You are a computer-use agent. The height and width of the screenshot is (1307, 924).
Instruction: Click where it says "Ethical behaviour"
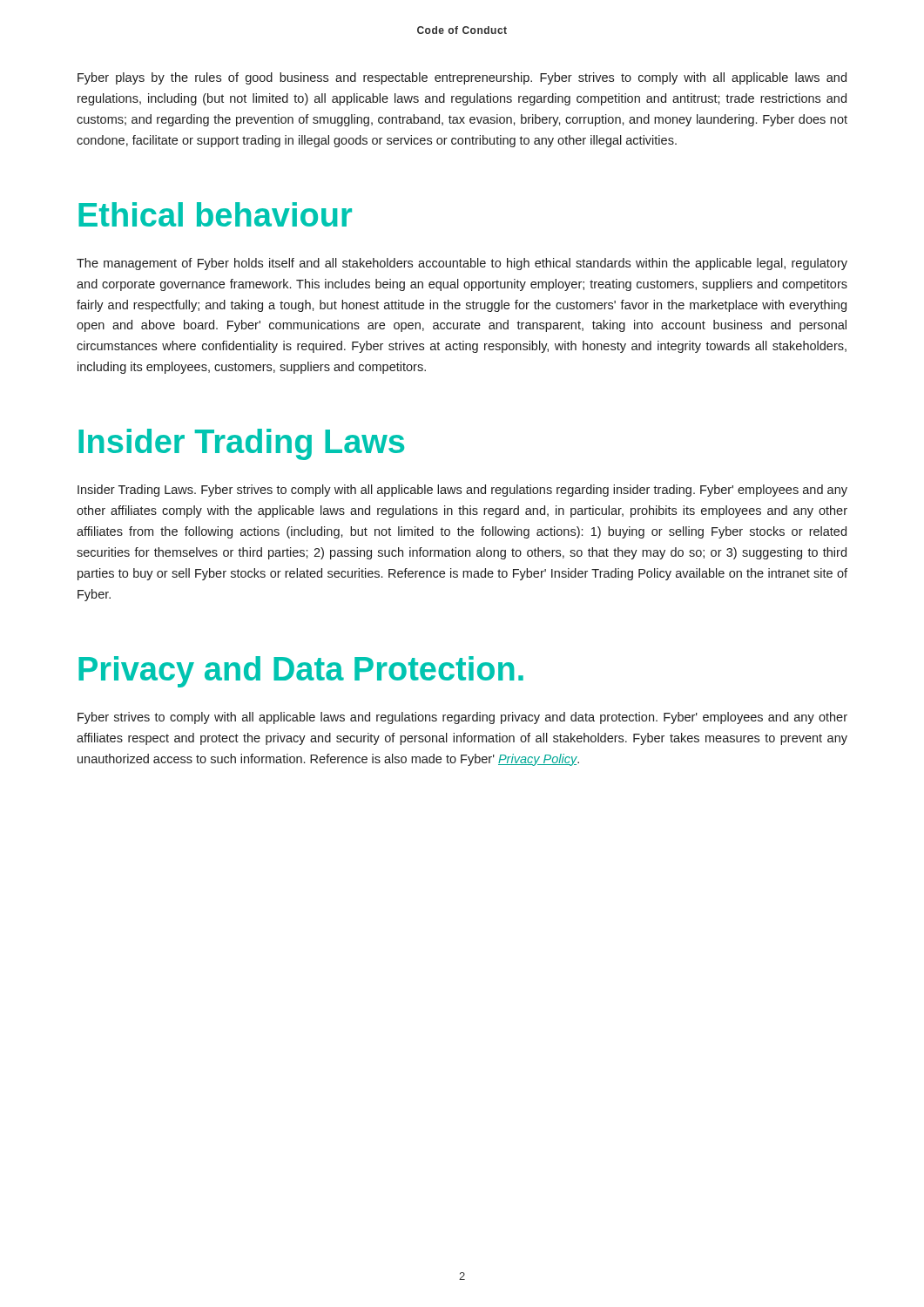215,215
